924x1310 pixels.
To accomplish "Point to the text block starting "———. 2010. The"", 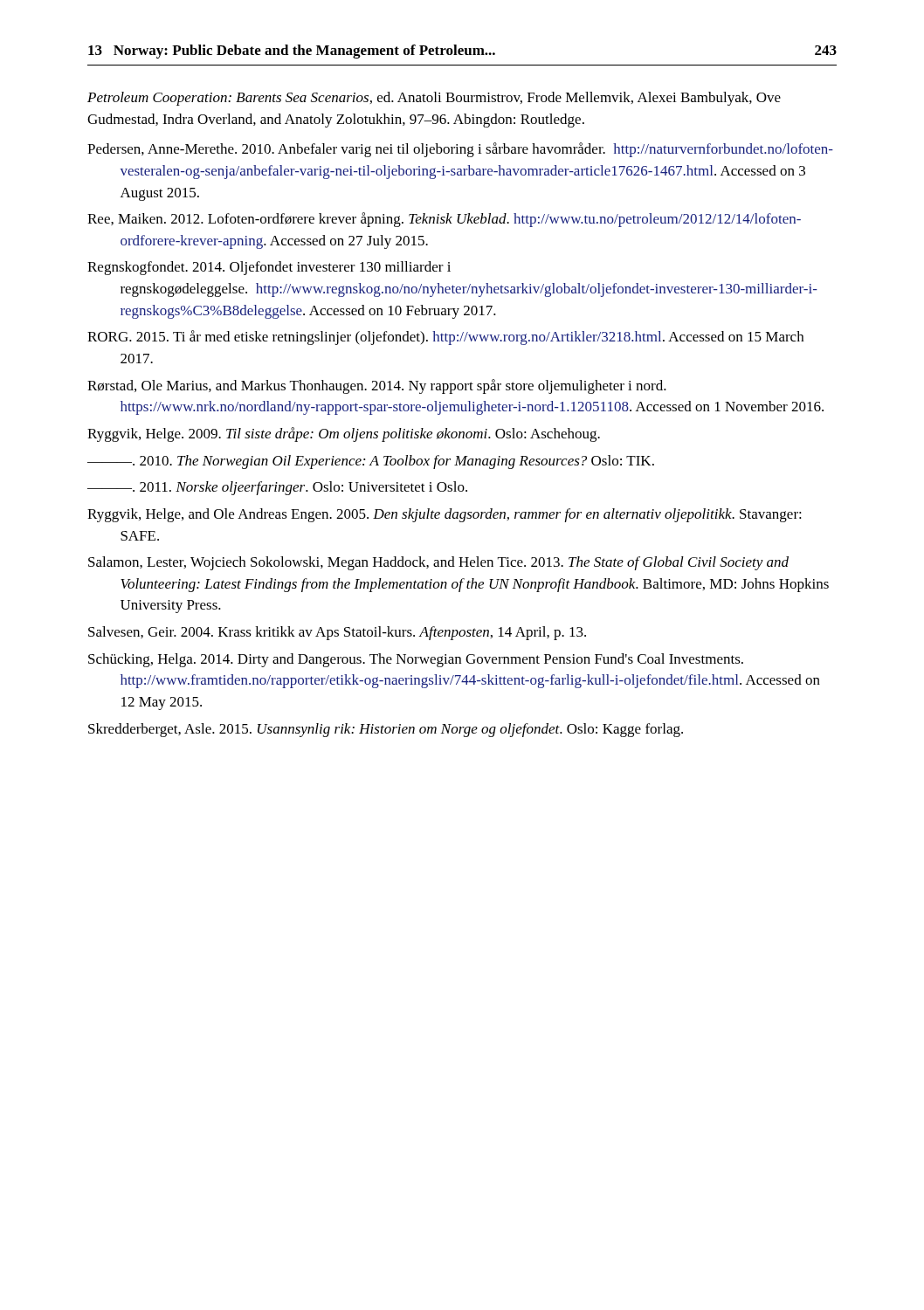I will pos(371,460).
